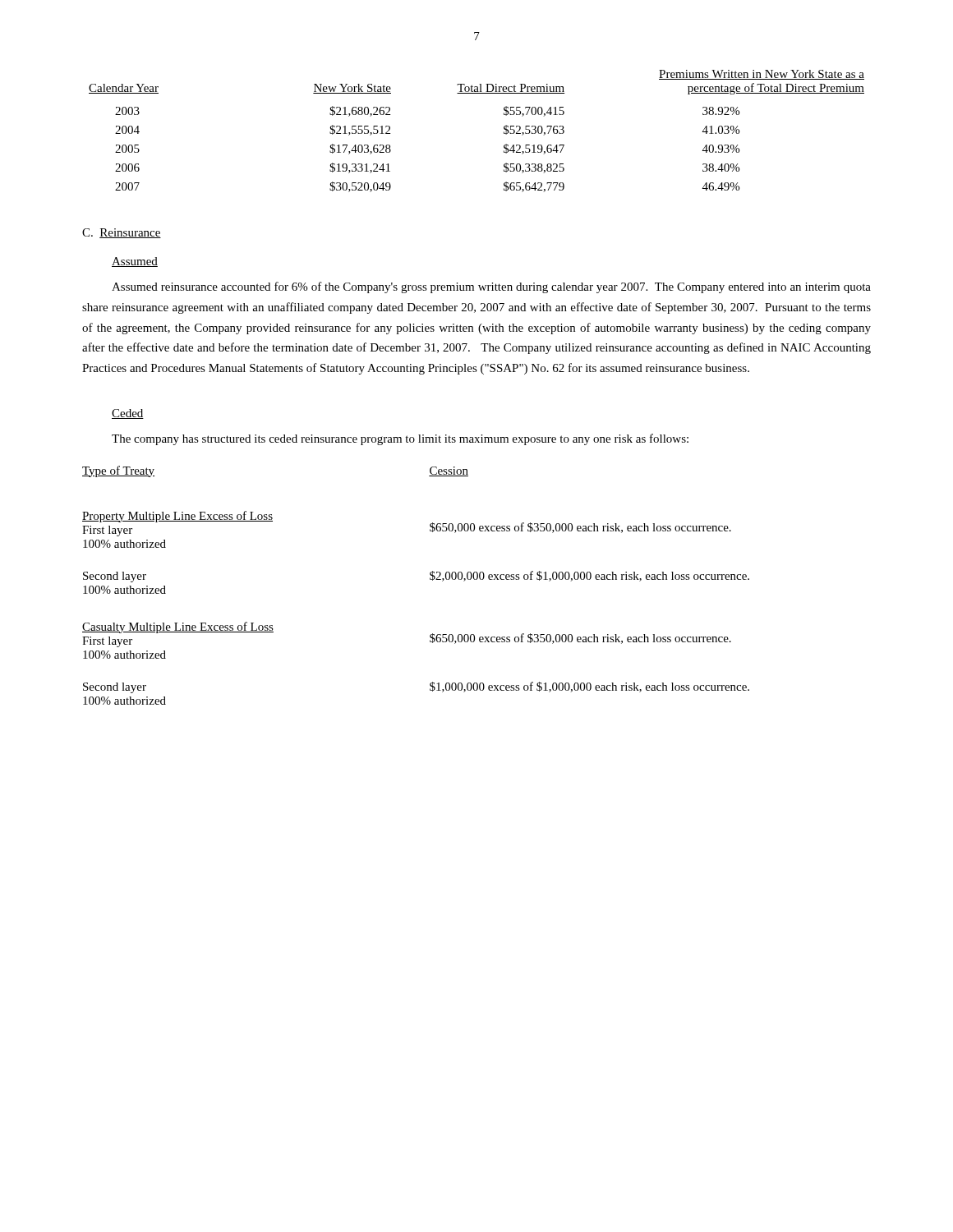Navigate to the block starting "Second layer 100% authorized $1,000,000"

click(x=476, y=694)
